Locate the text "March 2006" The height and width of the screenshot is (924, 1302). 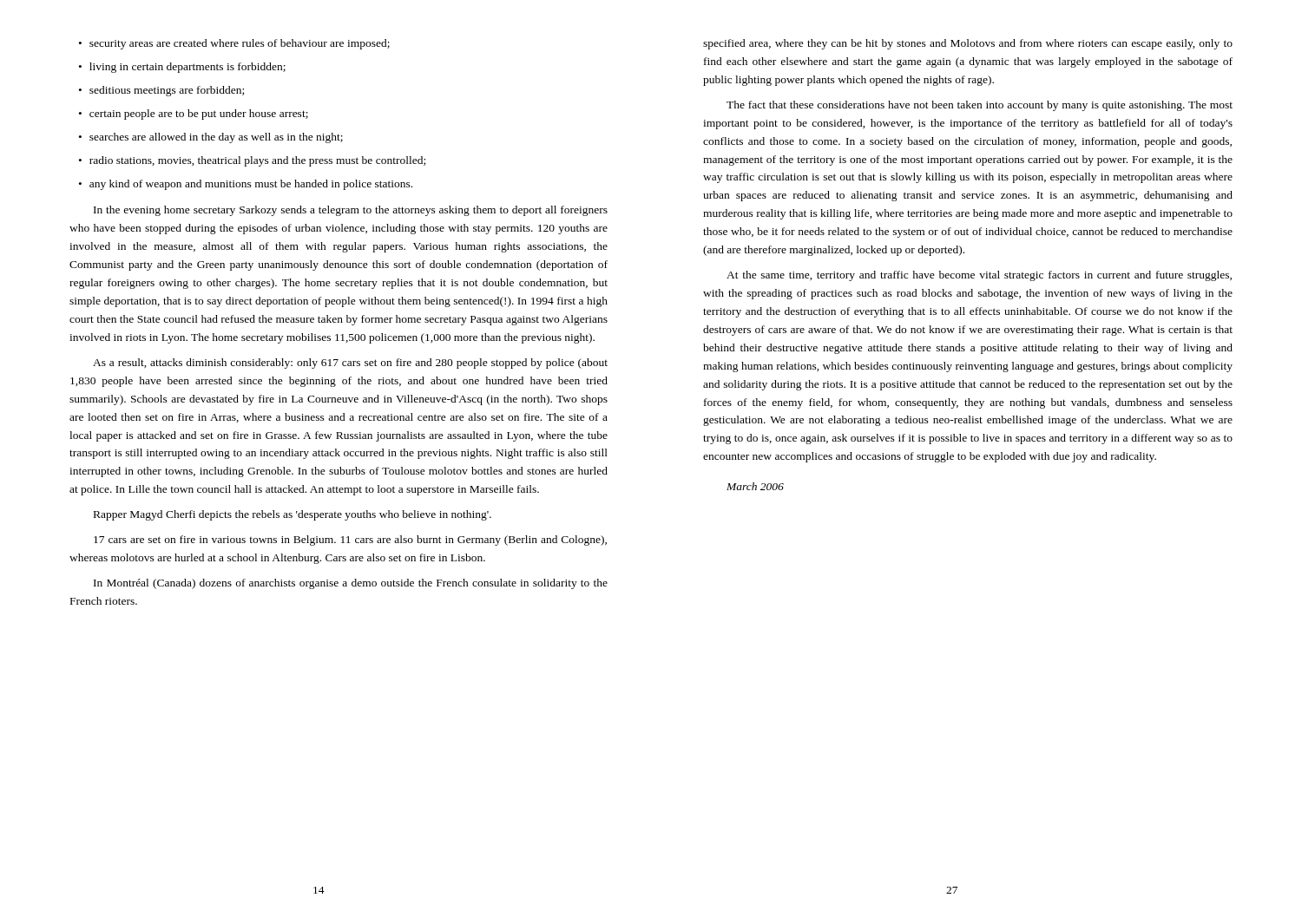755,486
